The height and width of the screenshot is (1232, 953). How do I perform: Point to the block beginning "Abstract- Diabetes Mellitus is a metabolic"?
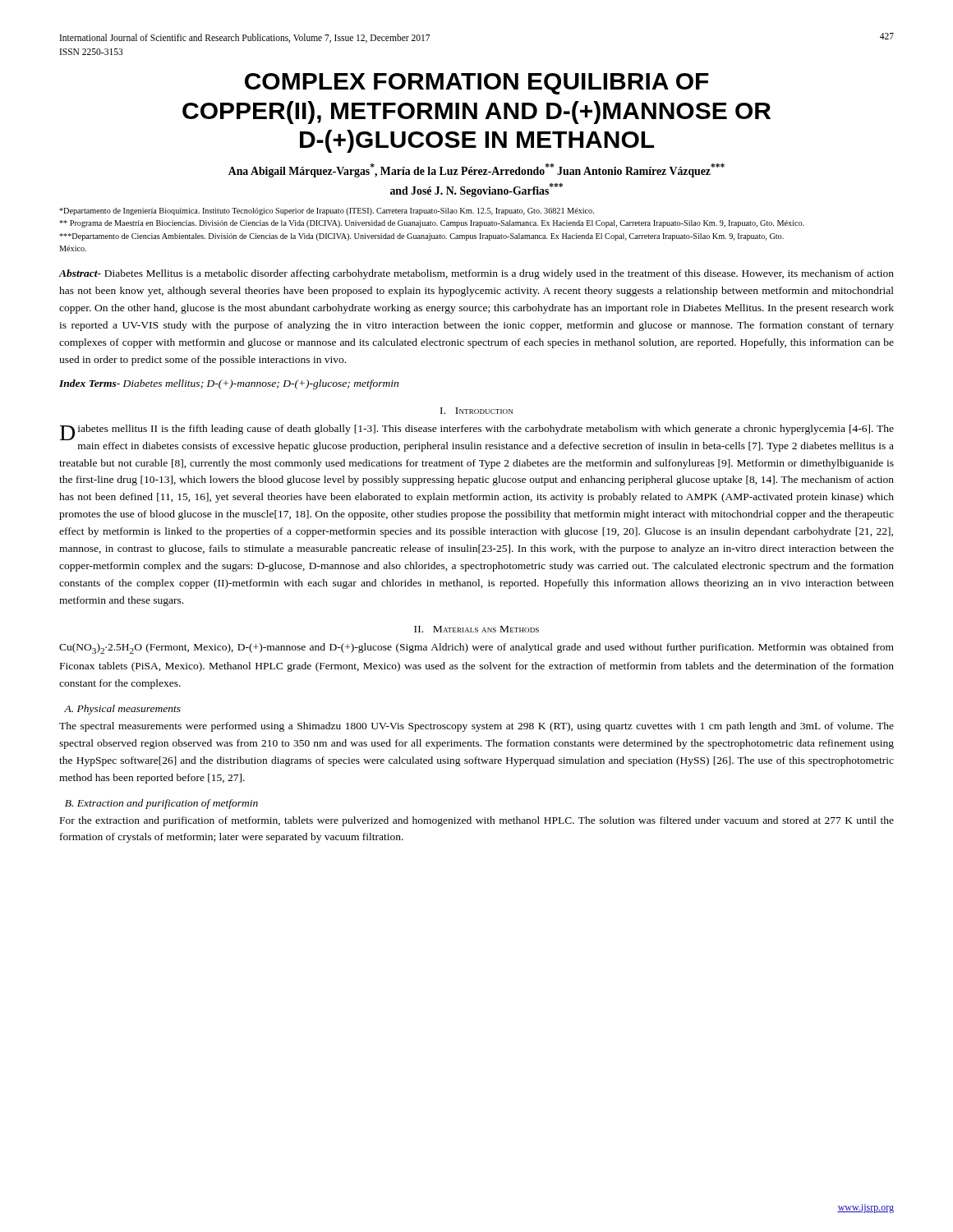tap(476, 316)
